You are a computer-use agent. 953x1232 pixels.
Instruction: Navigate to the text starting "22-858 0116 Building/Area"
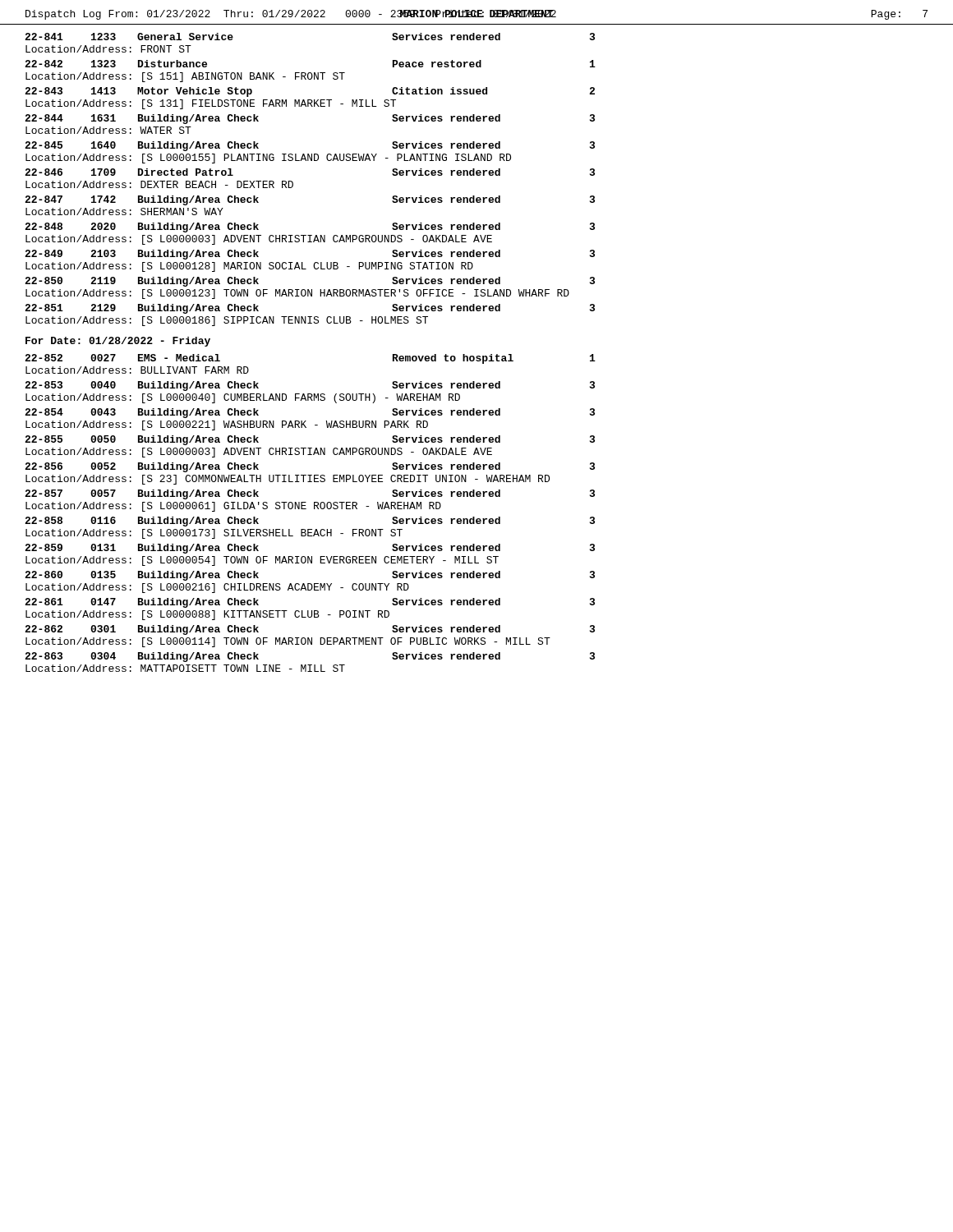pos(476,527)
